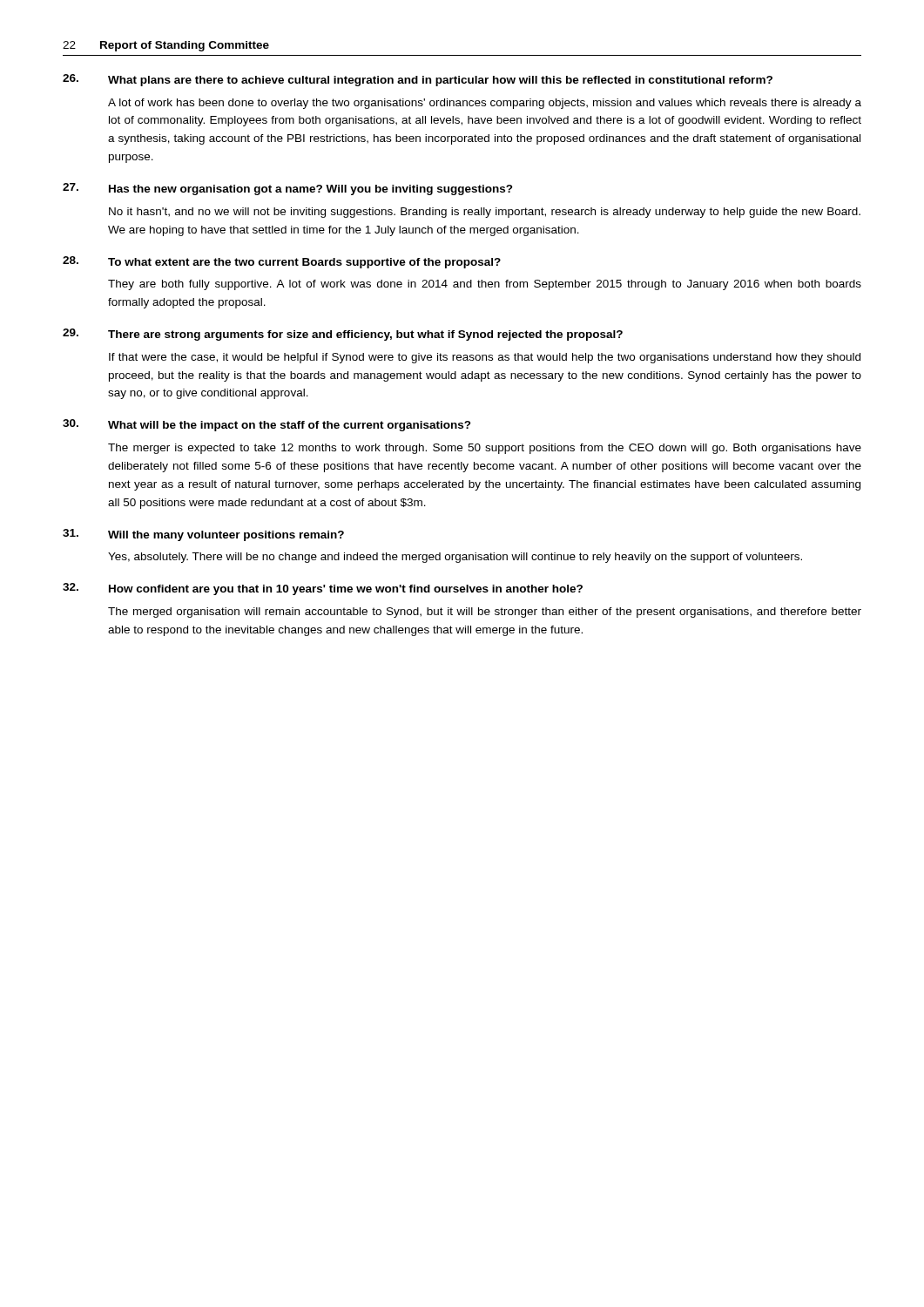924x1307 pixels.
Task: Where is the section header that starts "31. Will the many volunteer positions"?
Action: [204, 534]
